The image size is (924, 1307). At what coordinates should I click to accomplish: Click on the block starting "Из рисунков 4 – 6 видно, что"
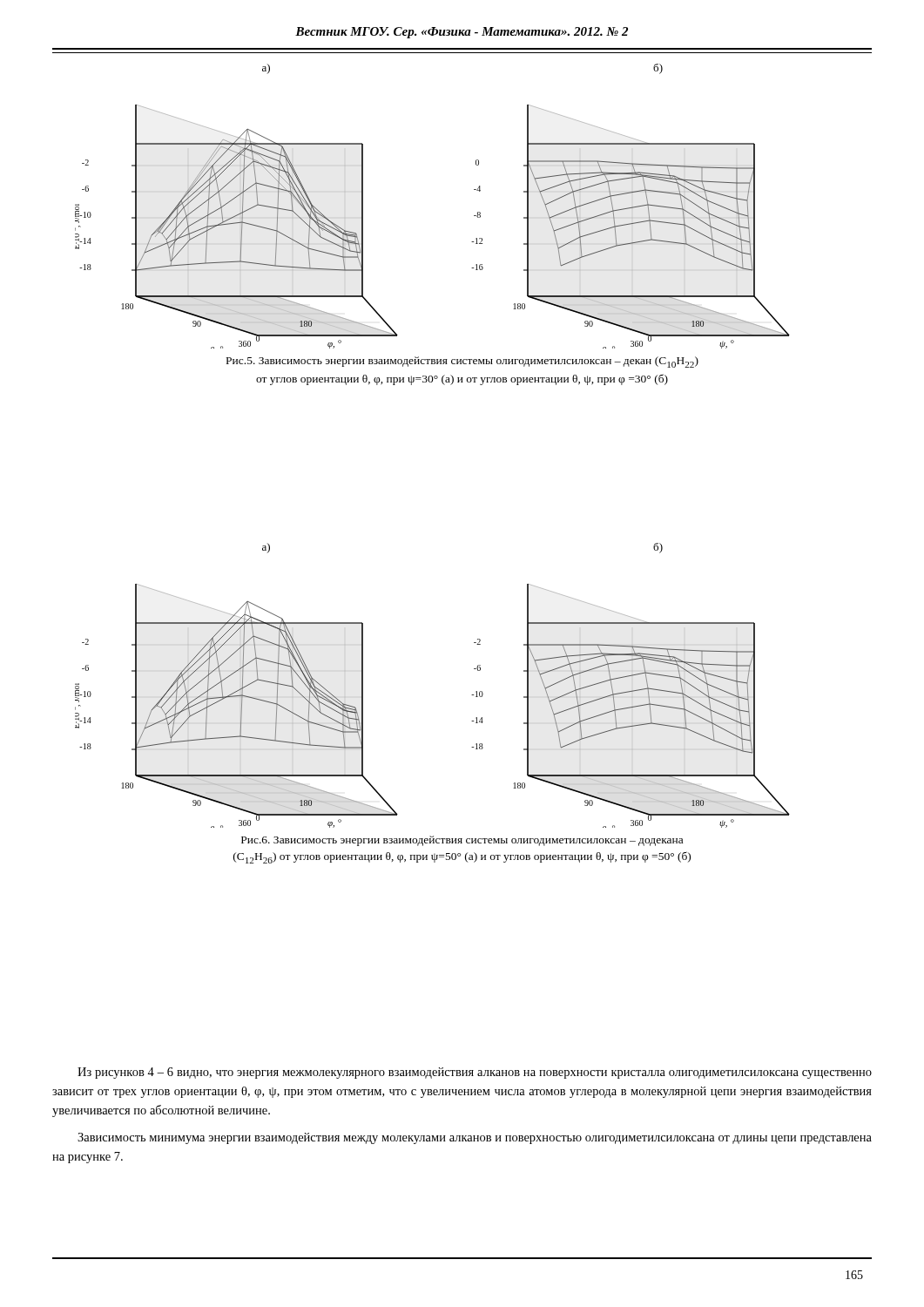point(475,1073)
